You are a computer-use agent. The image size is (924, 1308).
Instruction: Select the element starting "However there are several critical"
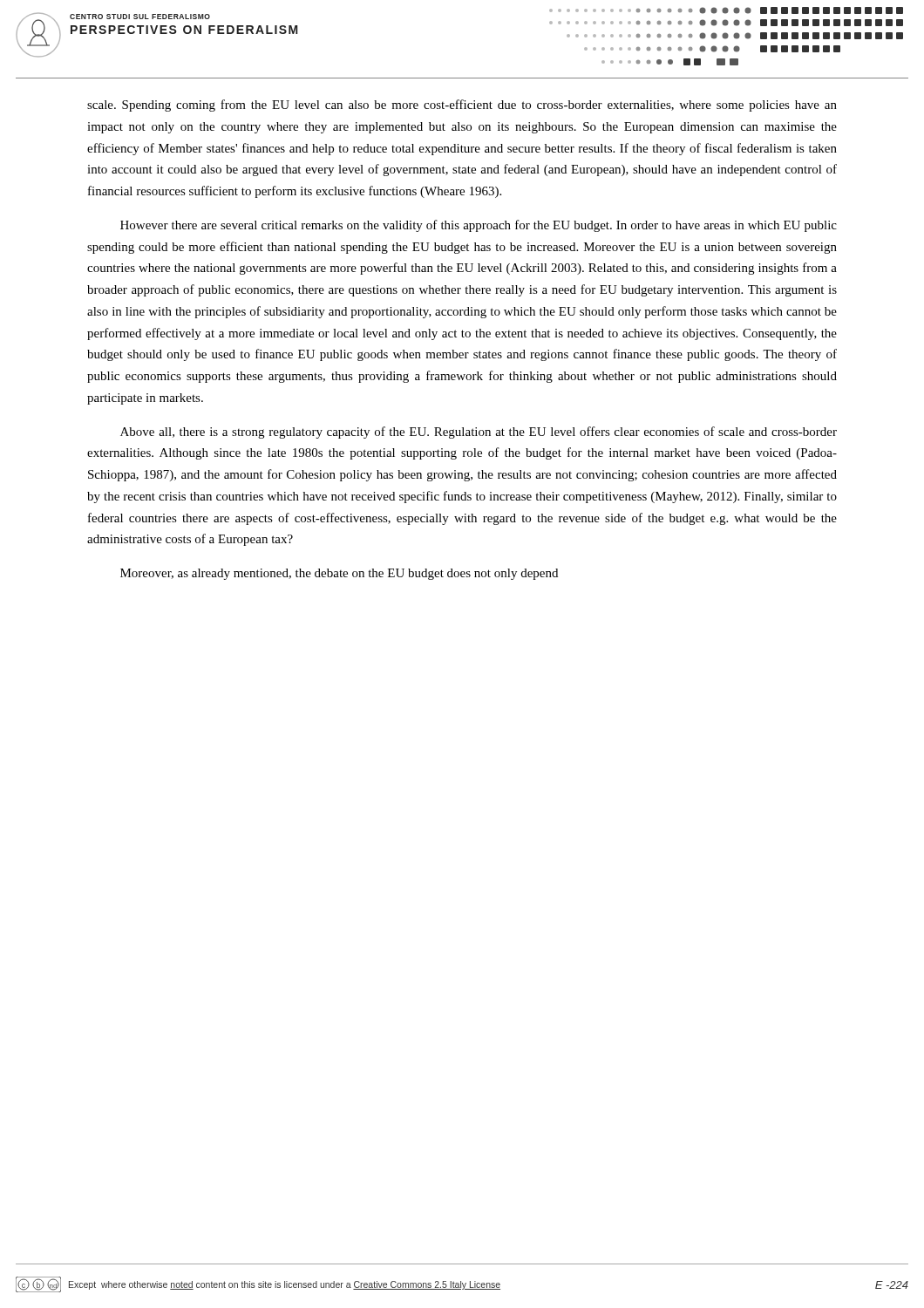462,311
